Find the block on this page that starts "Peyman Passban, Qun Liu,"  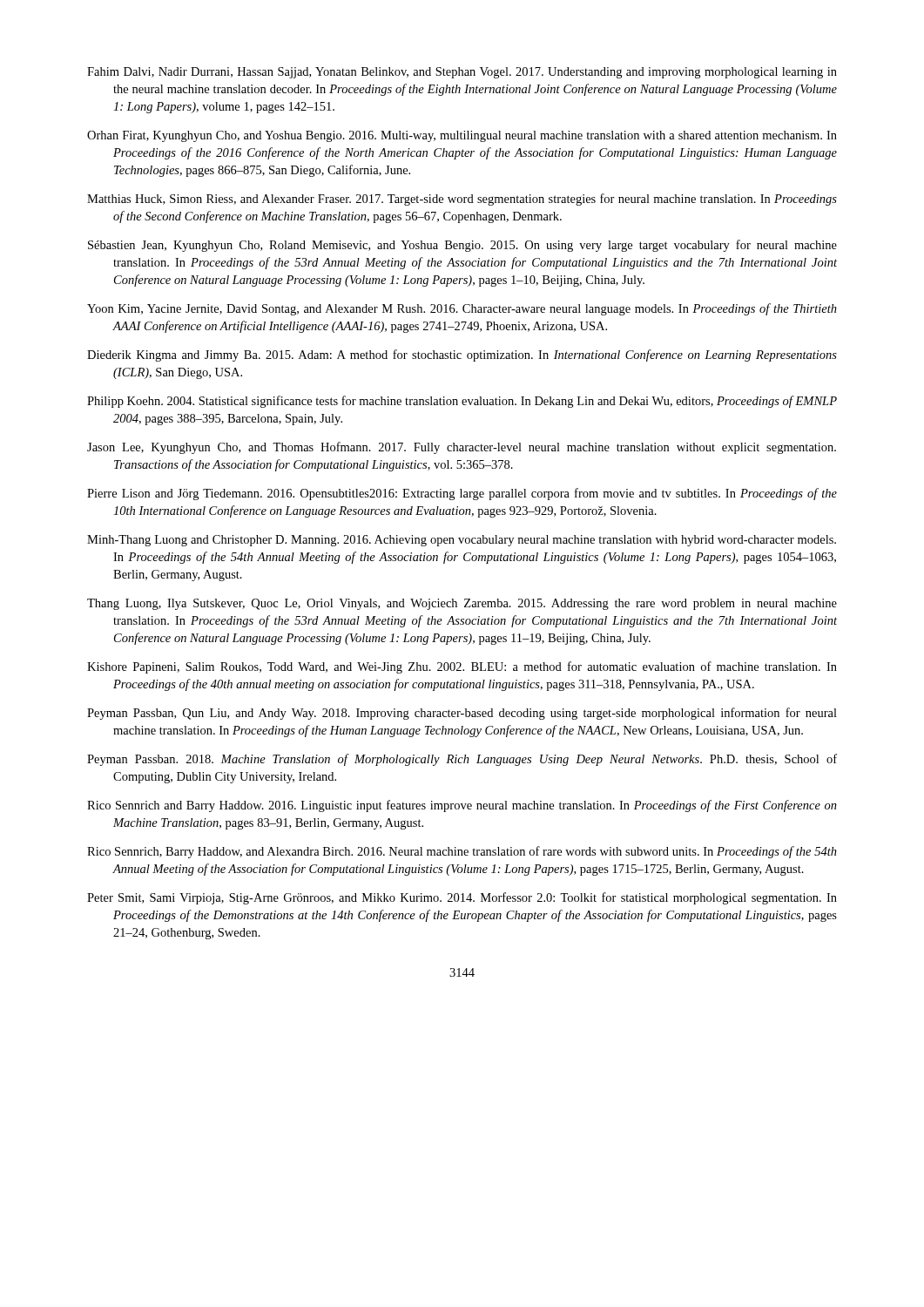point(462,721)
